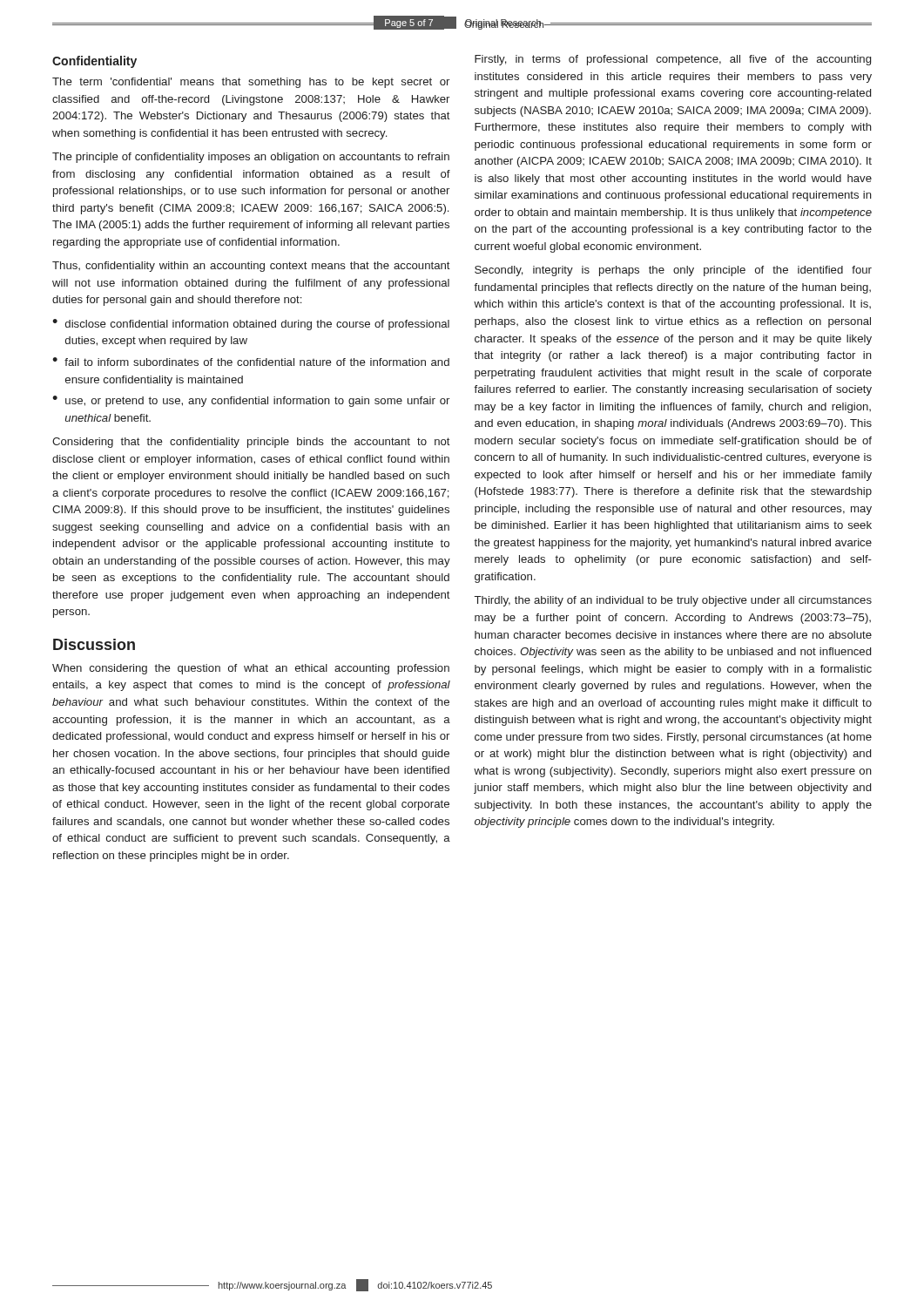
Task: Point to the text block starting "The term 'confidential' means that something has to"
Action: pyautogui.click(x=251, y=107)
